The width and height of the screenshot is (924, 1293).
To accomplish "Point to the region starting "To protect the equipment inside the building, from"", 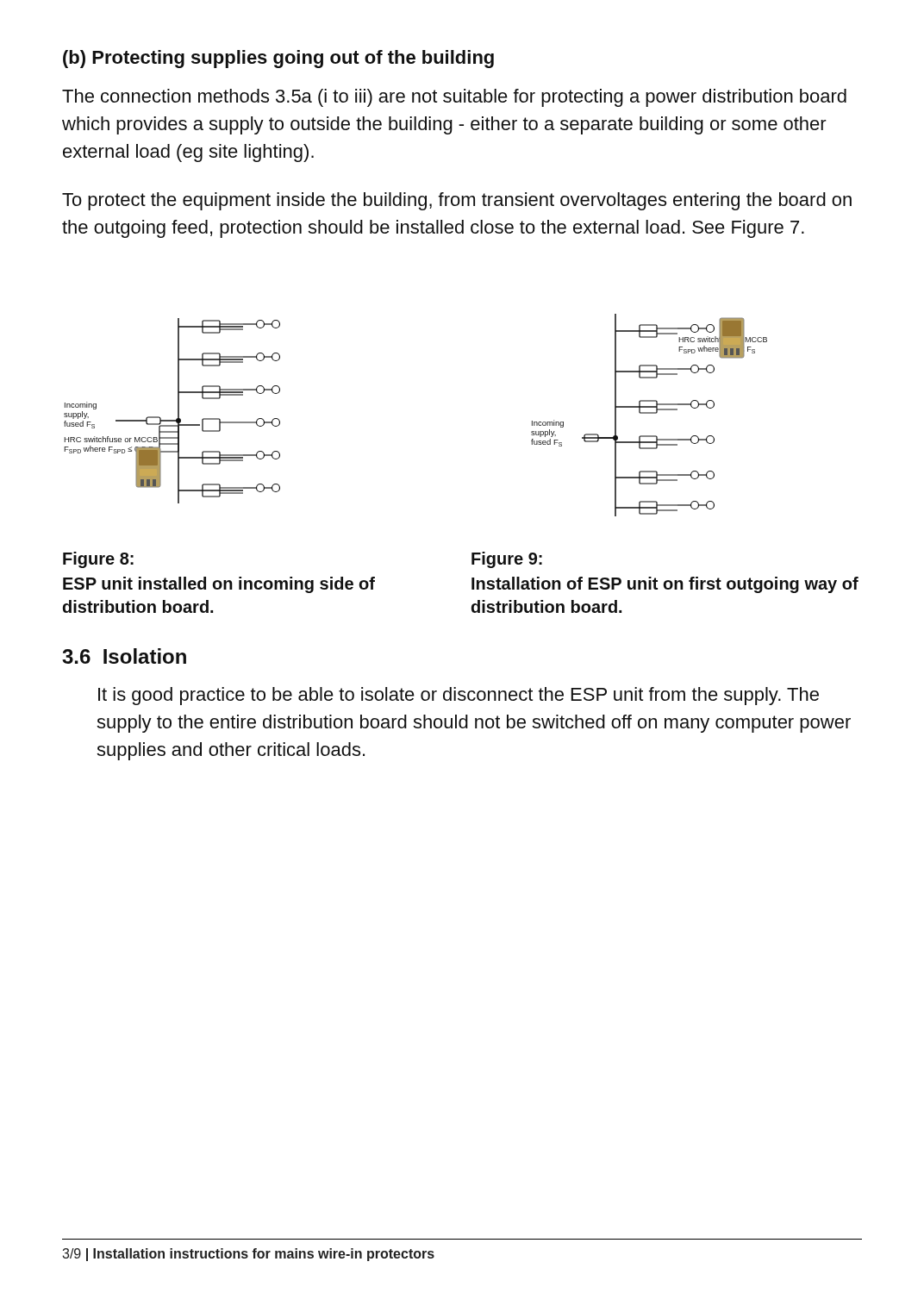I will tap(457, 213).
